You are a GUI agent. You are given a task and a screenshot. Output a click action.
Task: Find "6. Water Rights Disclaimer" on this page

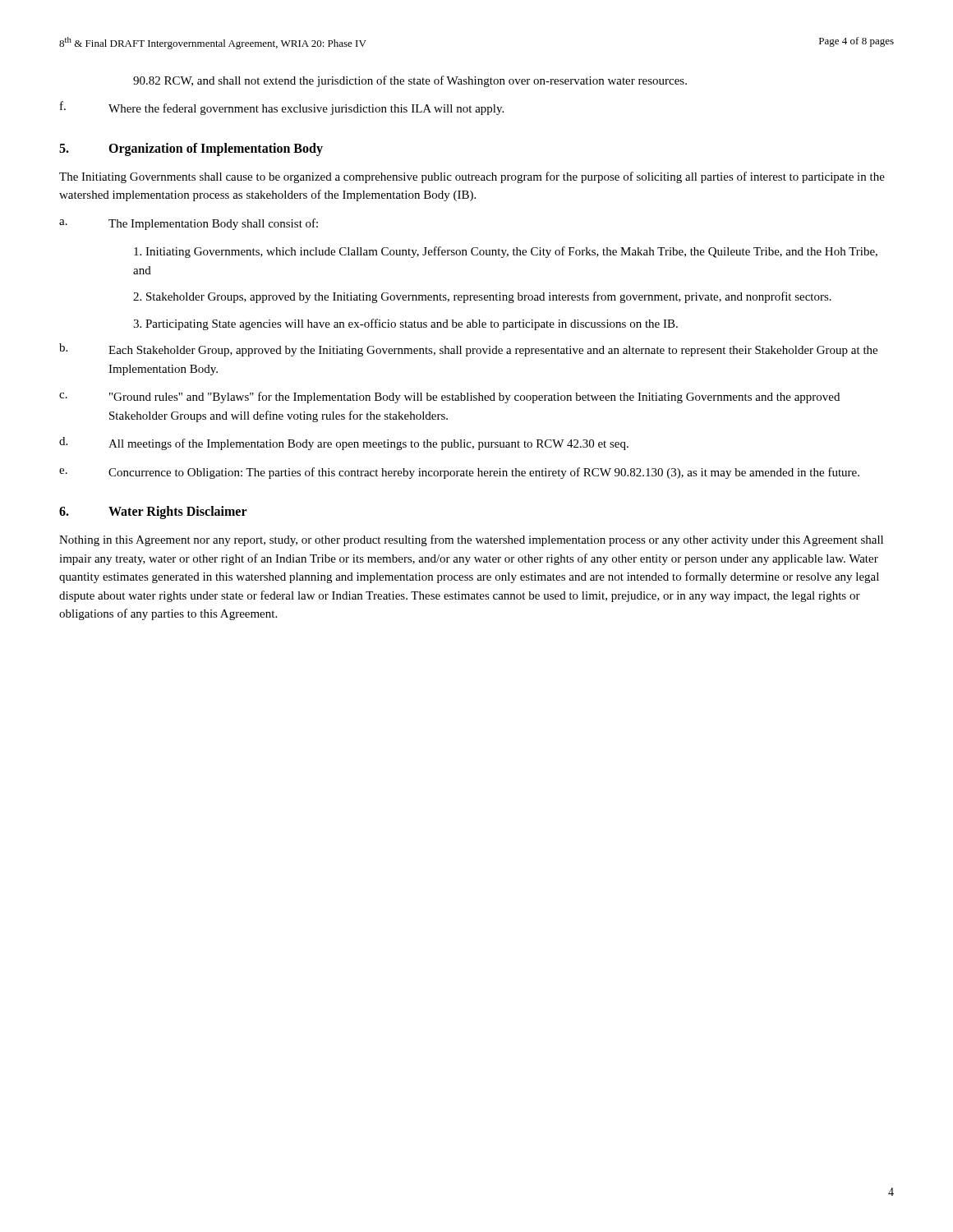coord(153,512)
